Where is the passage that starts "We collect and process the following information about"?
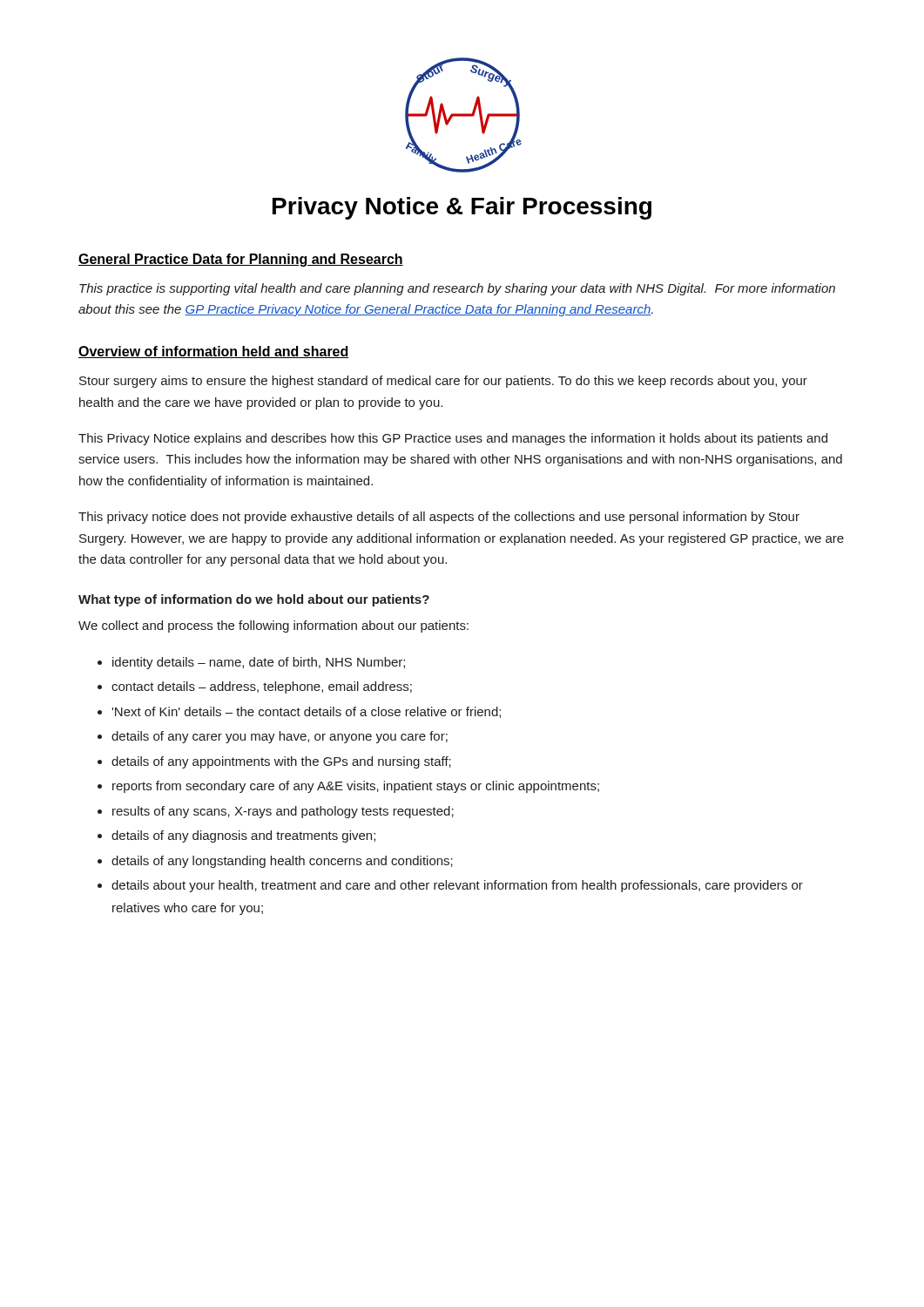Screen dimensions: 1307x924 274,625
